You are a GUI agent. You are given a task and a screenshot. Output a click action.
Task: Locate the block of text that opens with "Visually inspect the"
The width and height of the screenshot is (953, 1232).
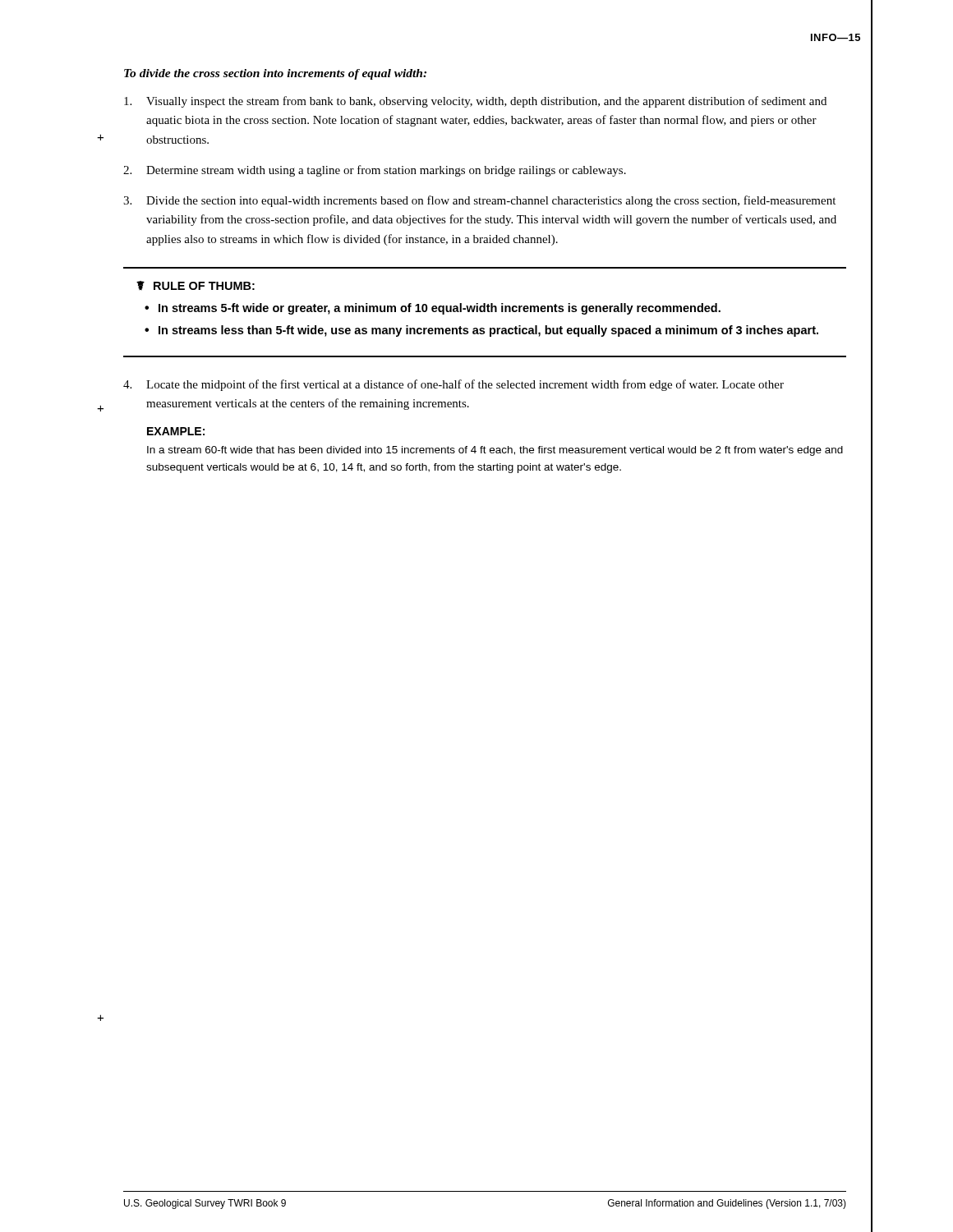click(x=485, y=121)
